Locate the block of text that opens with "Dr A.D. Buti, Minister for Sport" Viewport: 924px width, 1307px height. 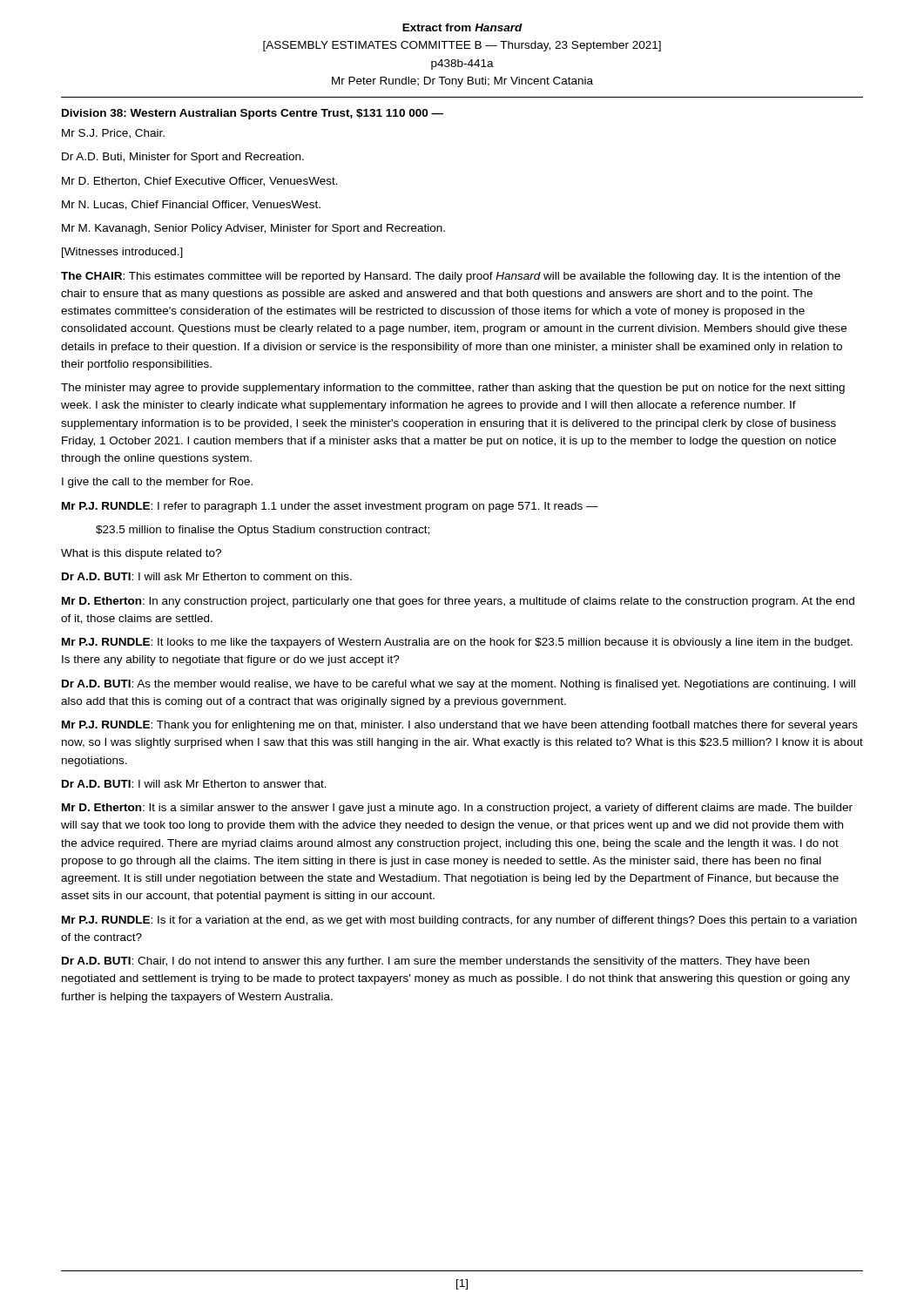click(183, 157)
